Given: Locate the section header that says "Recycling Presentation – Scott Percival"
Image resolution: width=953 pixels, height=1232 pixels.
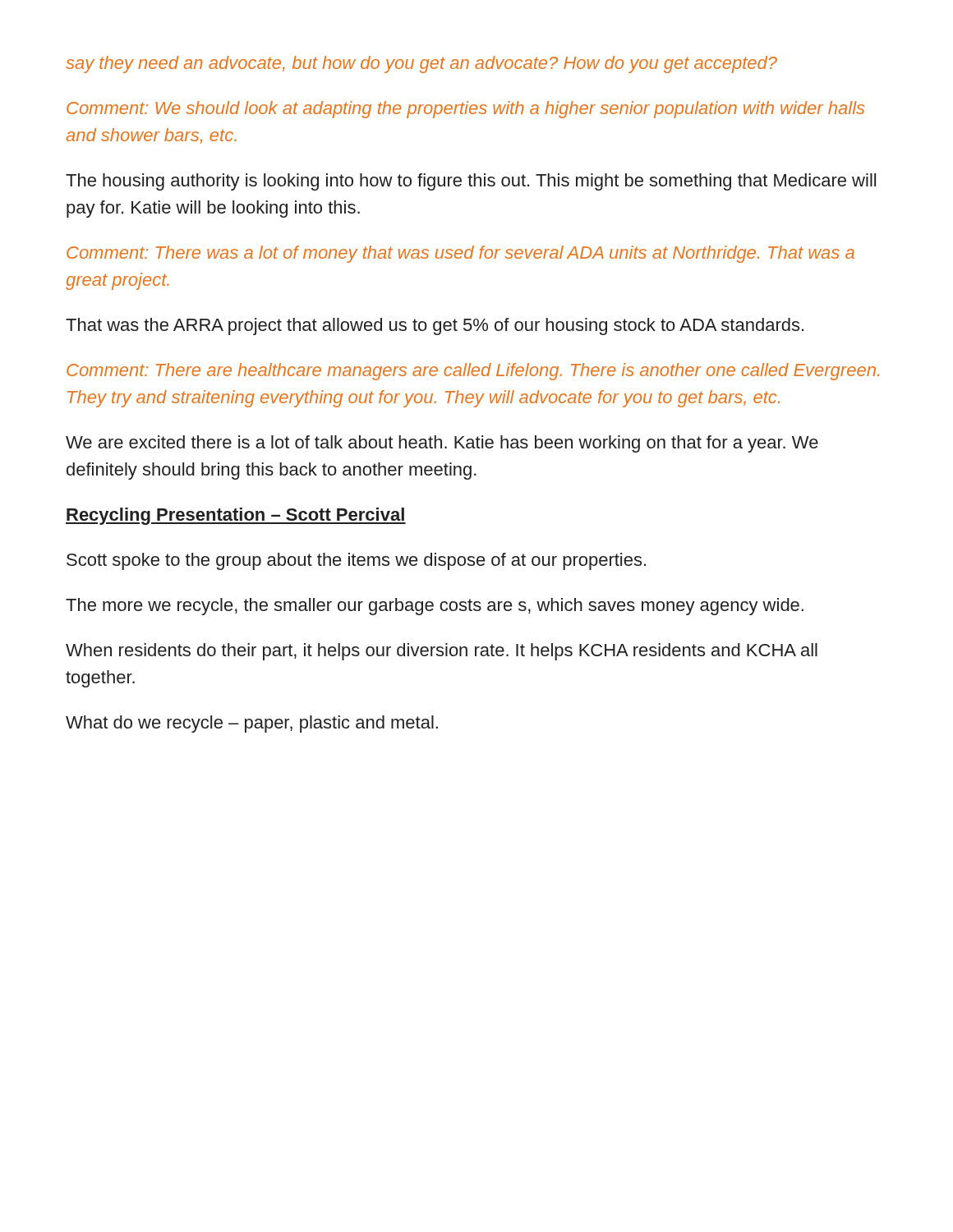Looking at the screenshot, I should click(x=235, y=515).
